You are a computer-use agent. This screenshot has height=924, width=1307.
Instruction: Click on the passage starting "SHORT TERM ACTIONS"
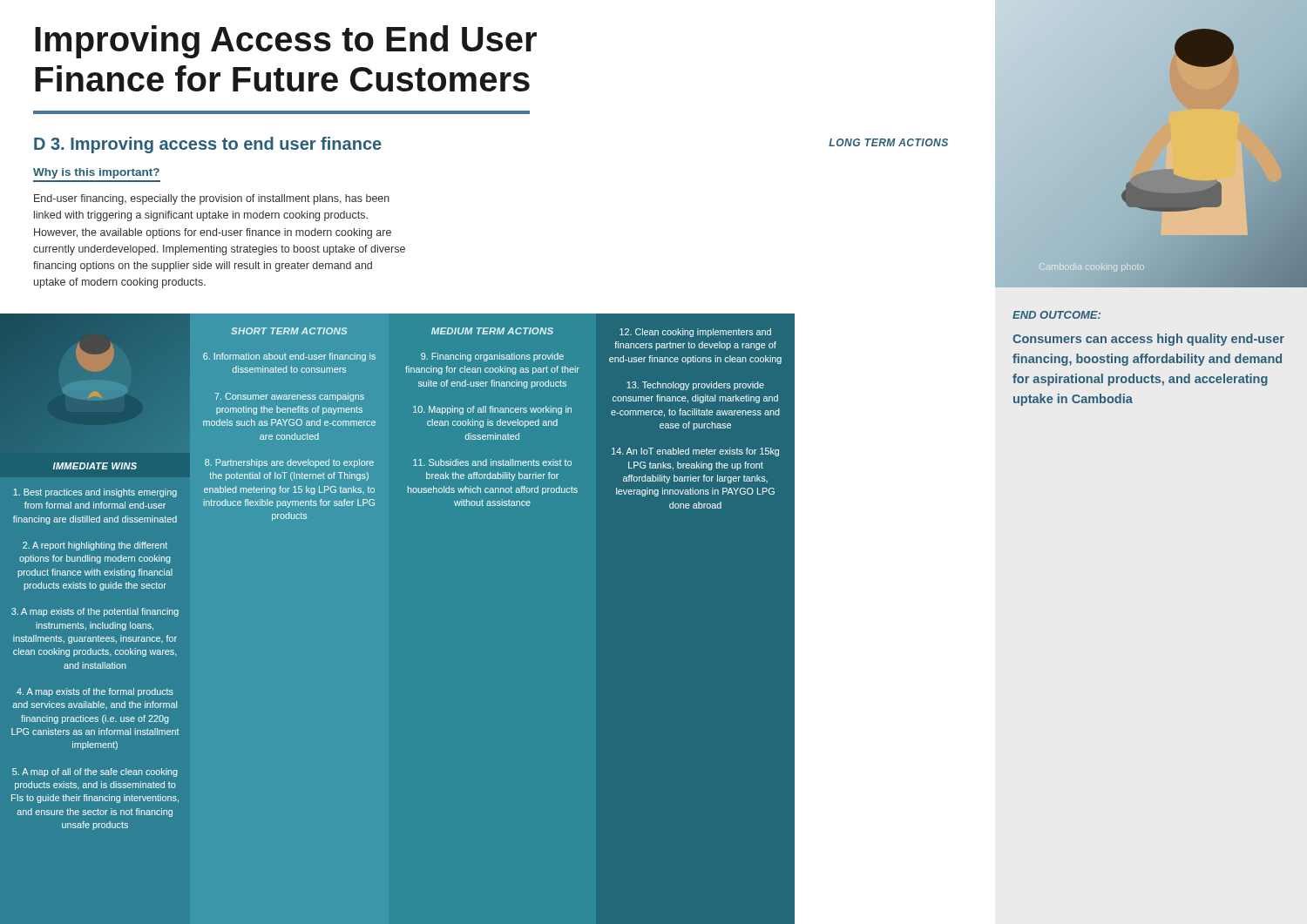(x=289, y=331)
